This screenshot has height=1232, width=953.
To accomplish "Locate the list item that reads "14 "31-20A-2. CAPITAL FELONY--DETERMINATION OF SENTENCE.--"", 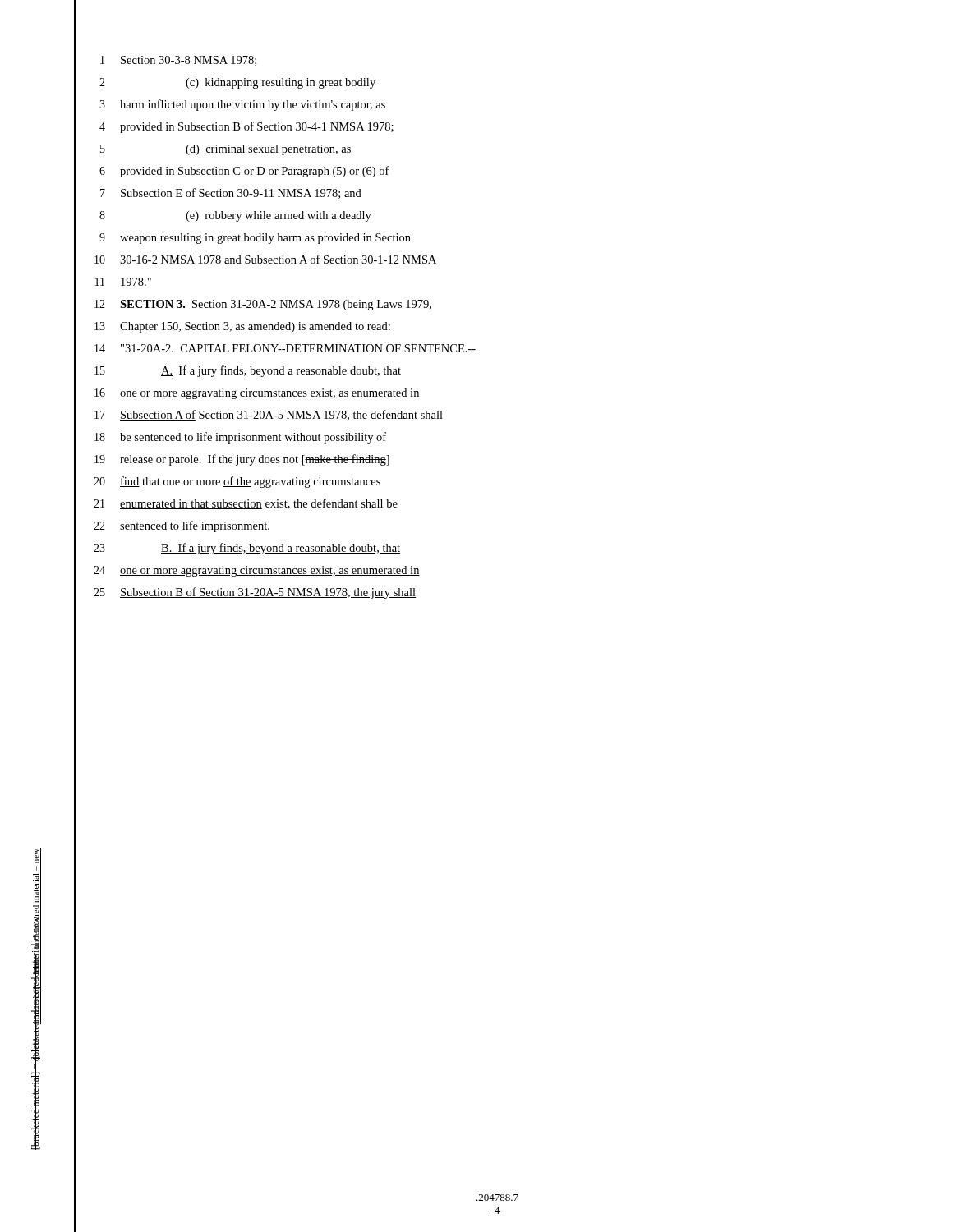I will tap(275, 349).
